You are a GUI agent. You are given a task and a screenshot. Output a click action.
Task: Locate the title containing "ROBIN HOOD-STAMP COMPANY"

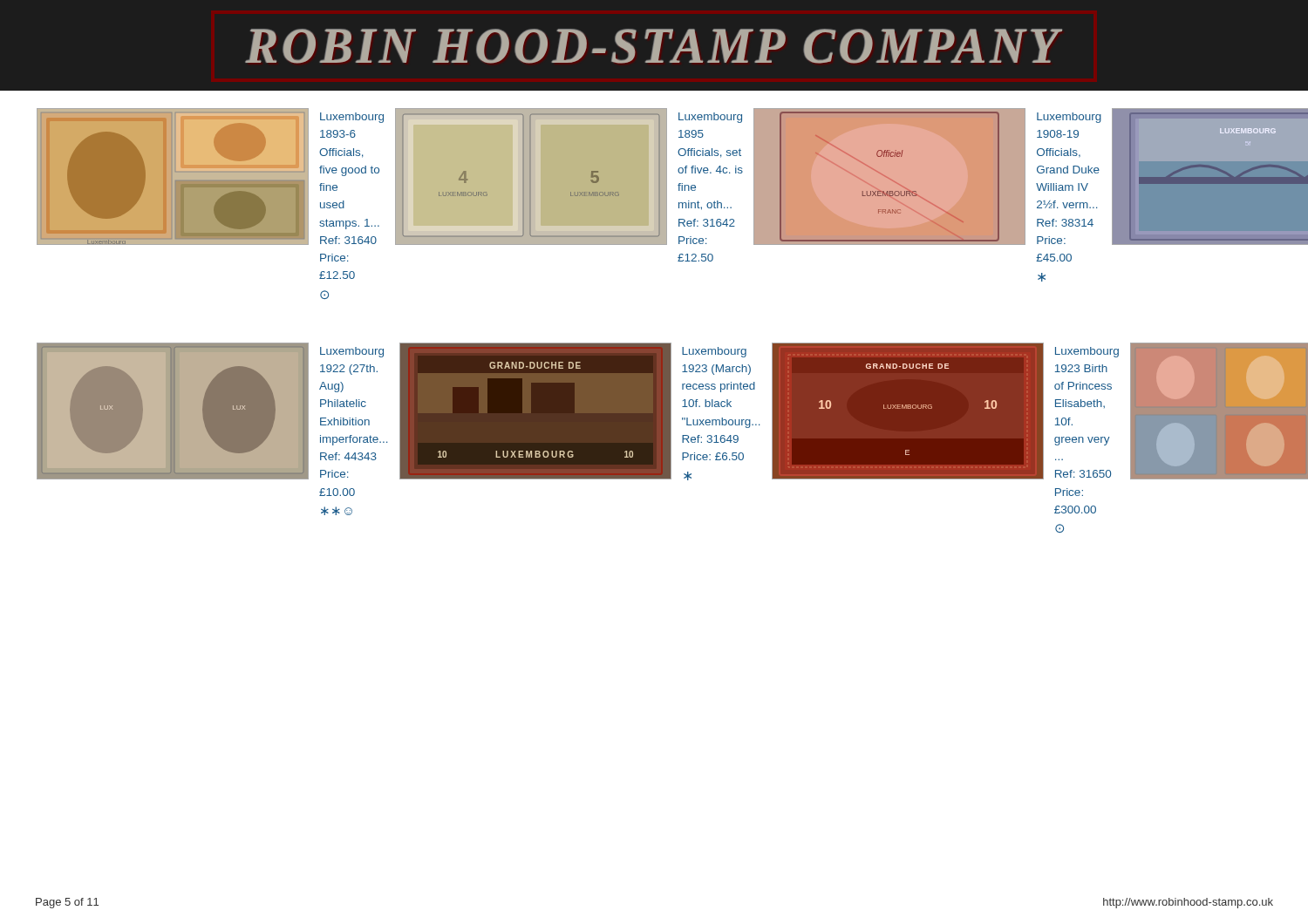pyautogui.click(x=654, y=46)
